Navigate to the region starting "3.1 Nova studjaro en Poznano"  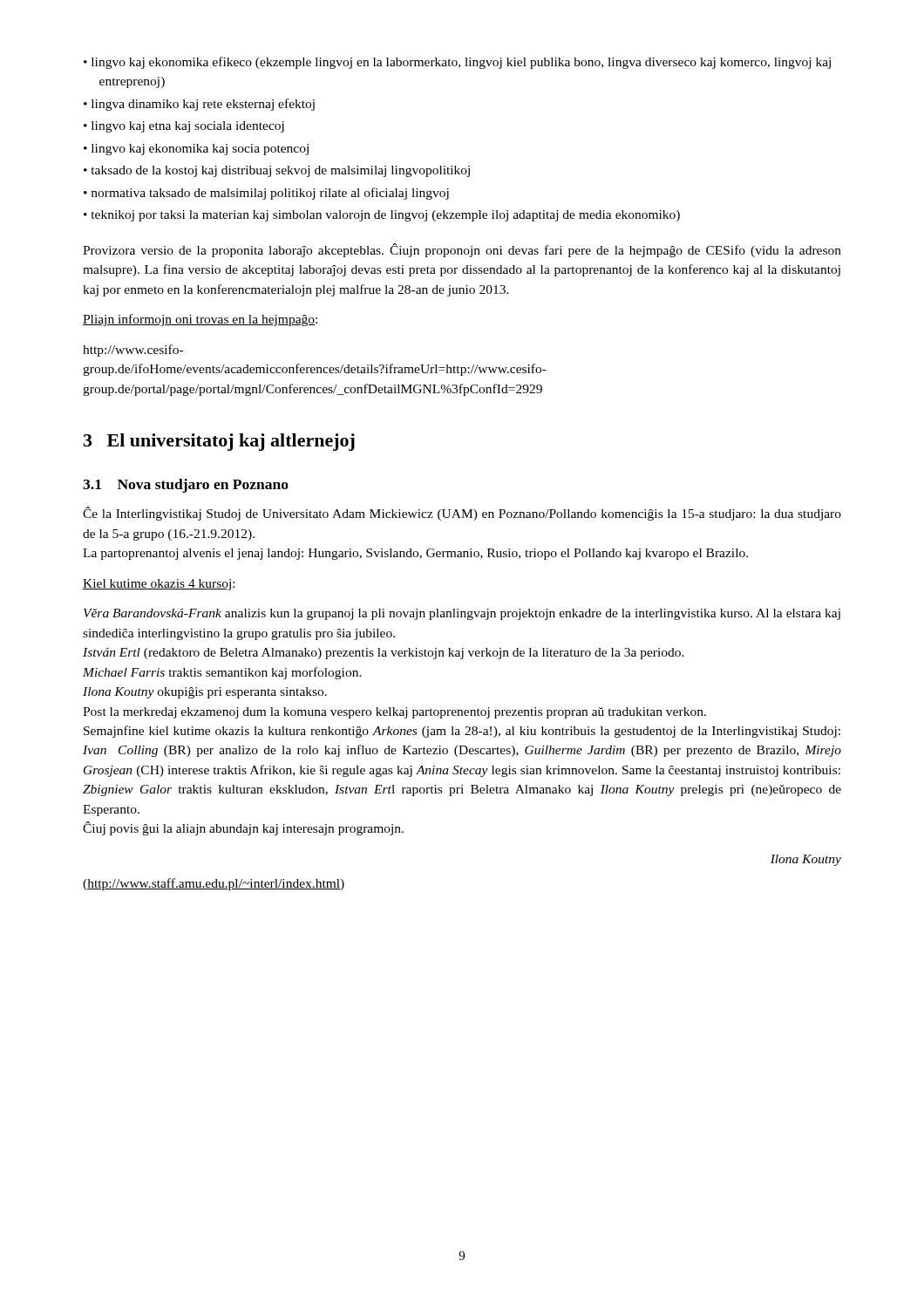[186, 484]
